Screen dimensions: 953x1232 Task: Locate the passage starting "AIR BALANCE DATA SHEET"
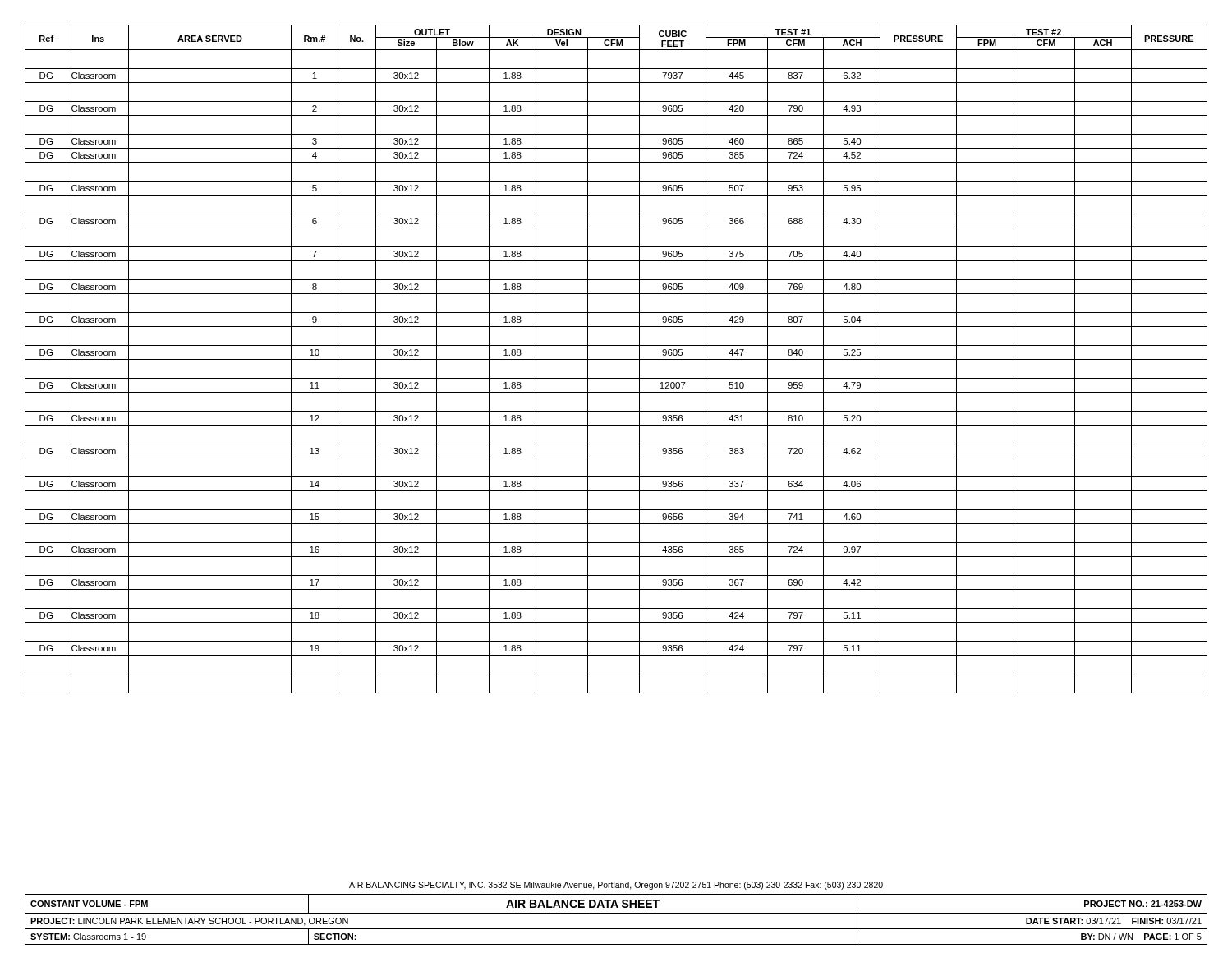pyautogui.click(x=583, y=904)
